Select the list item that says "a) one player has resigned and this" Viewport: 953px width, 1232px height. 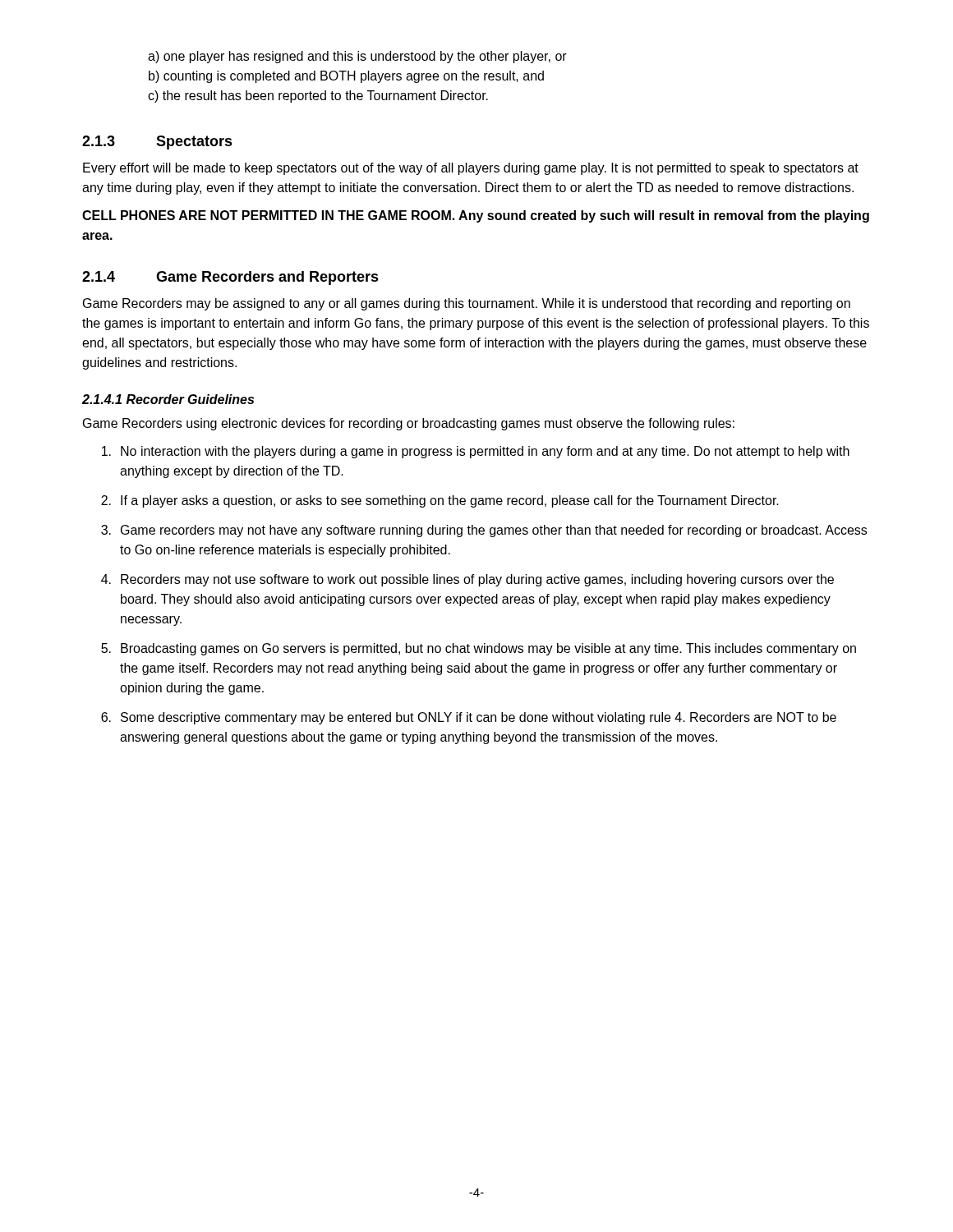click(x=357, y=56)
